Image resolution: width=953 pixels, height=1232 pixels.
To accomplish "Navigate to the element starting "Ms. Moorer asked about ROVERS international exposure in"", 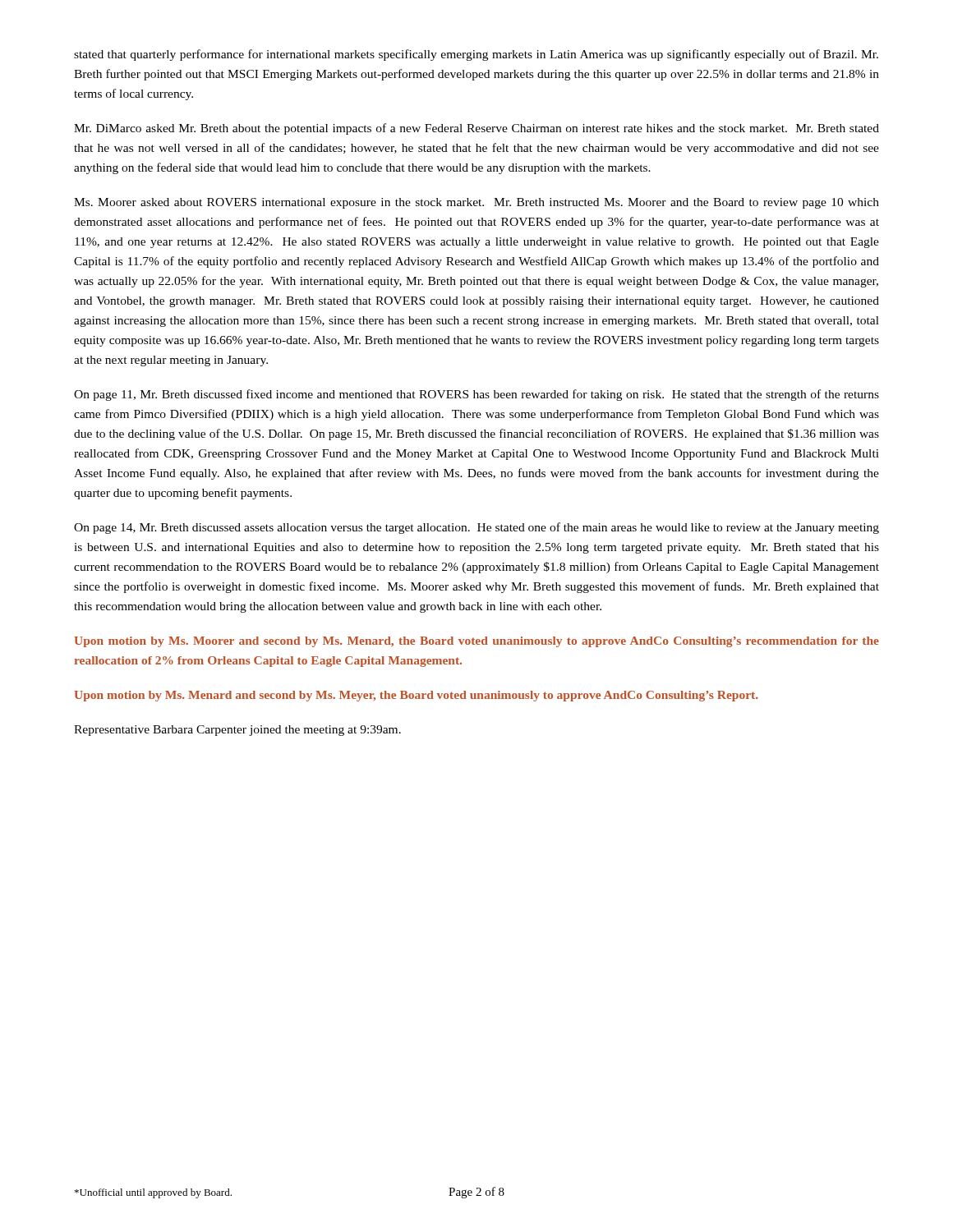I will (x=476, y=281).
